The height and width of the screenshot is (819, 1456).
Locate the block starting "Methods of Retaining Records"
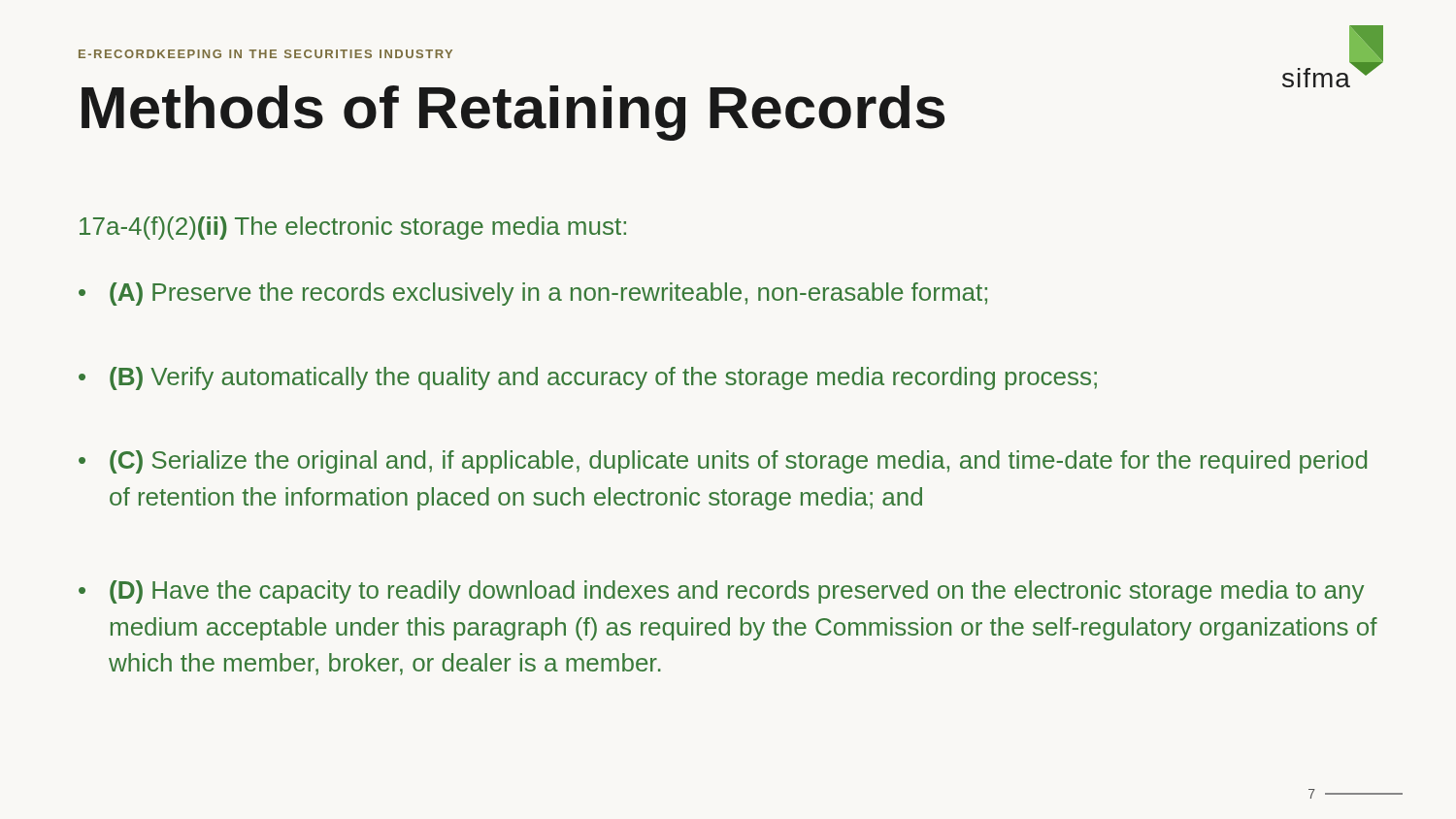coord(670,107)
